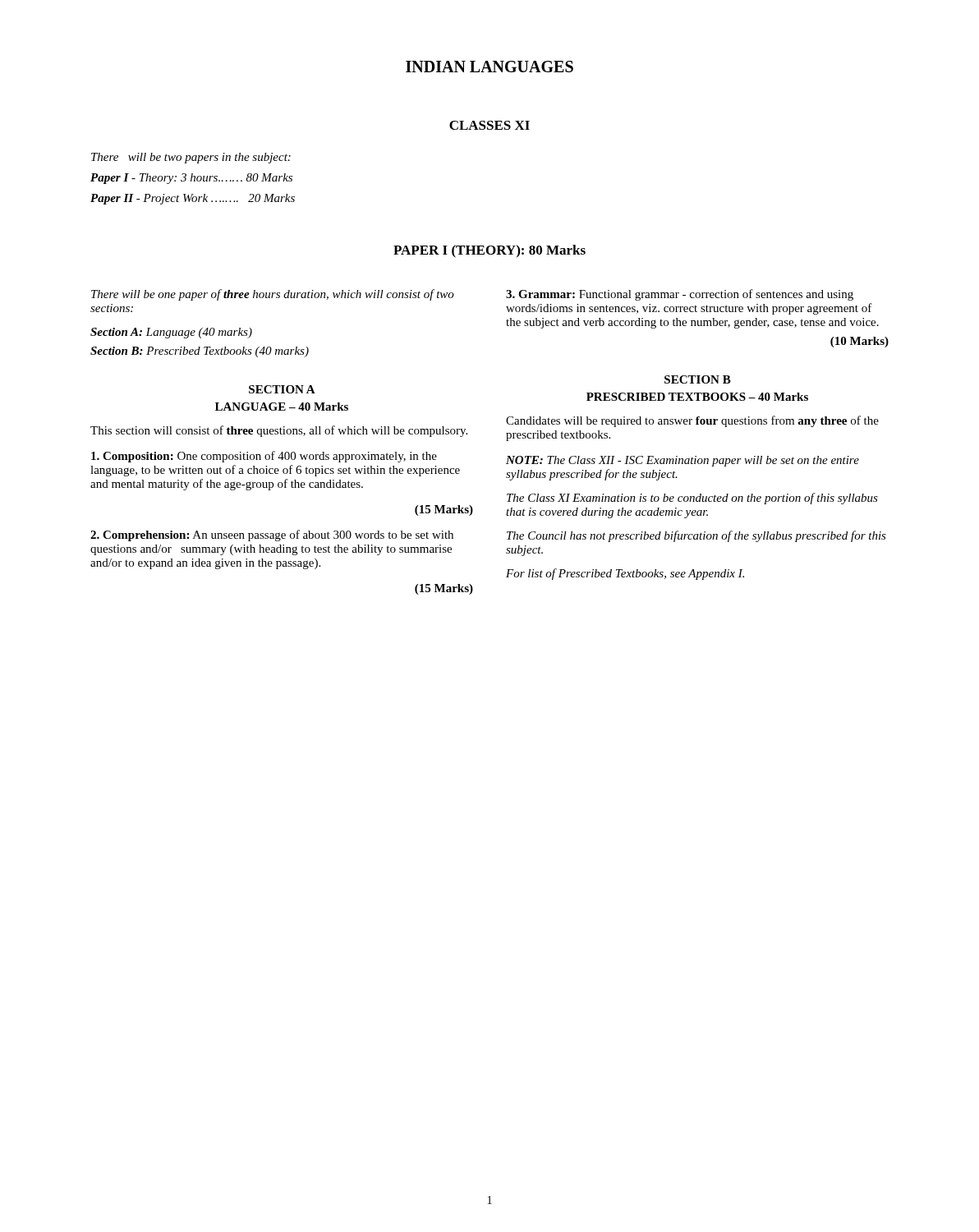
Task: Click on the list item that reads "3. Grammar: Functional grammar - correction of sentences"
Action: pos(697,308)
